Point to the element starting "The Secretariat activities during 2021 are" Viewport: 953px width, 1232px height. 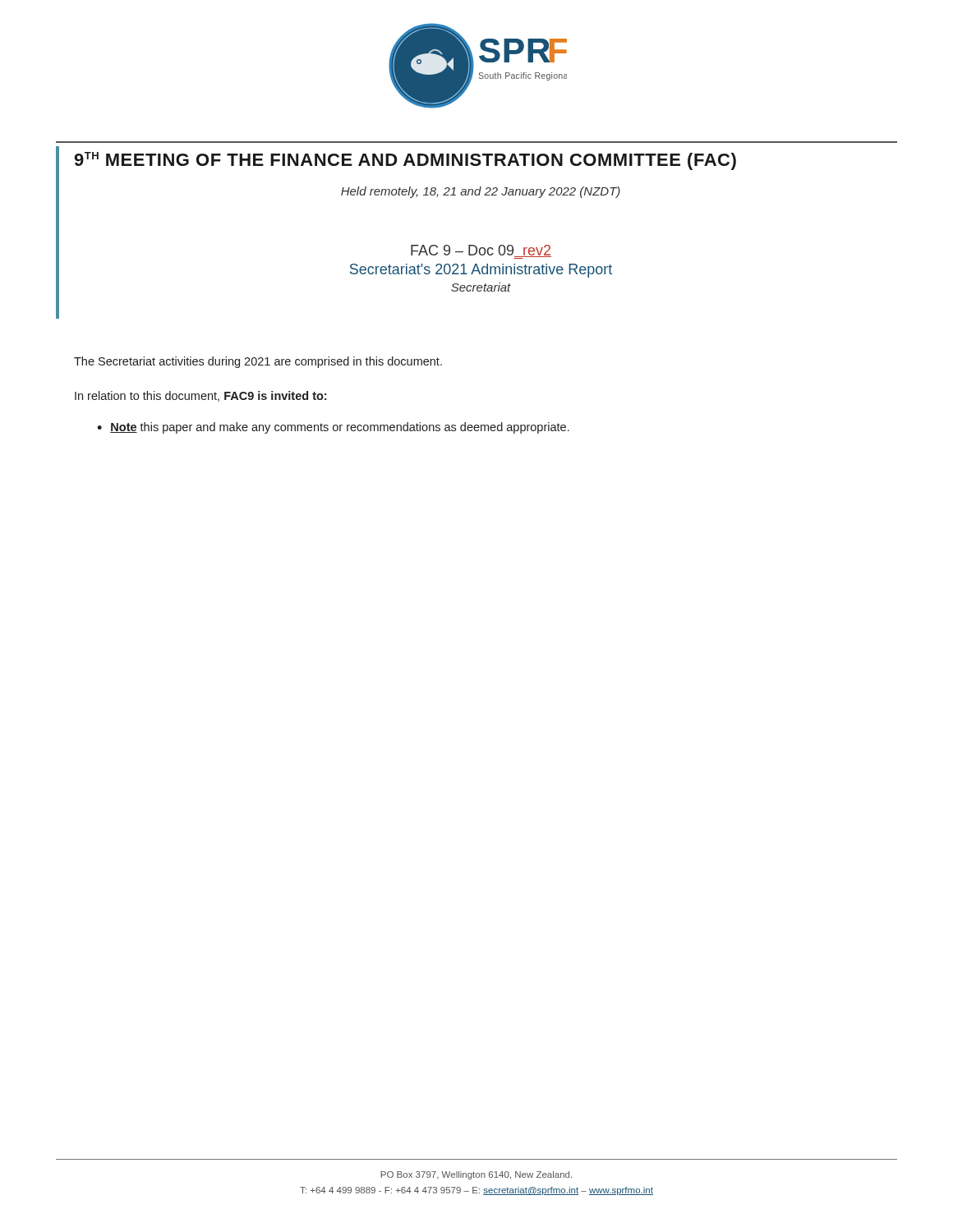coord(258,361)
